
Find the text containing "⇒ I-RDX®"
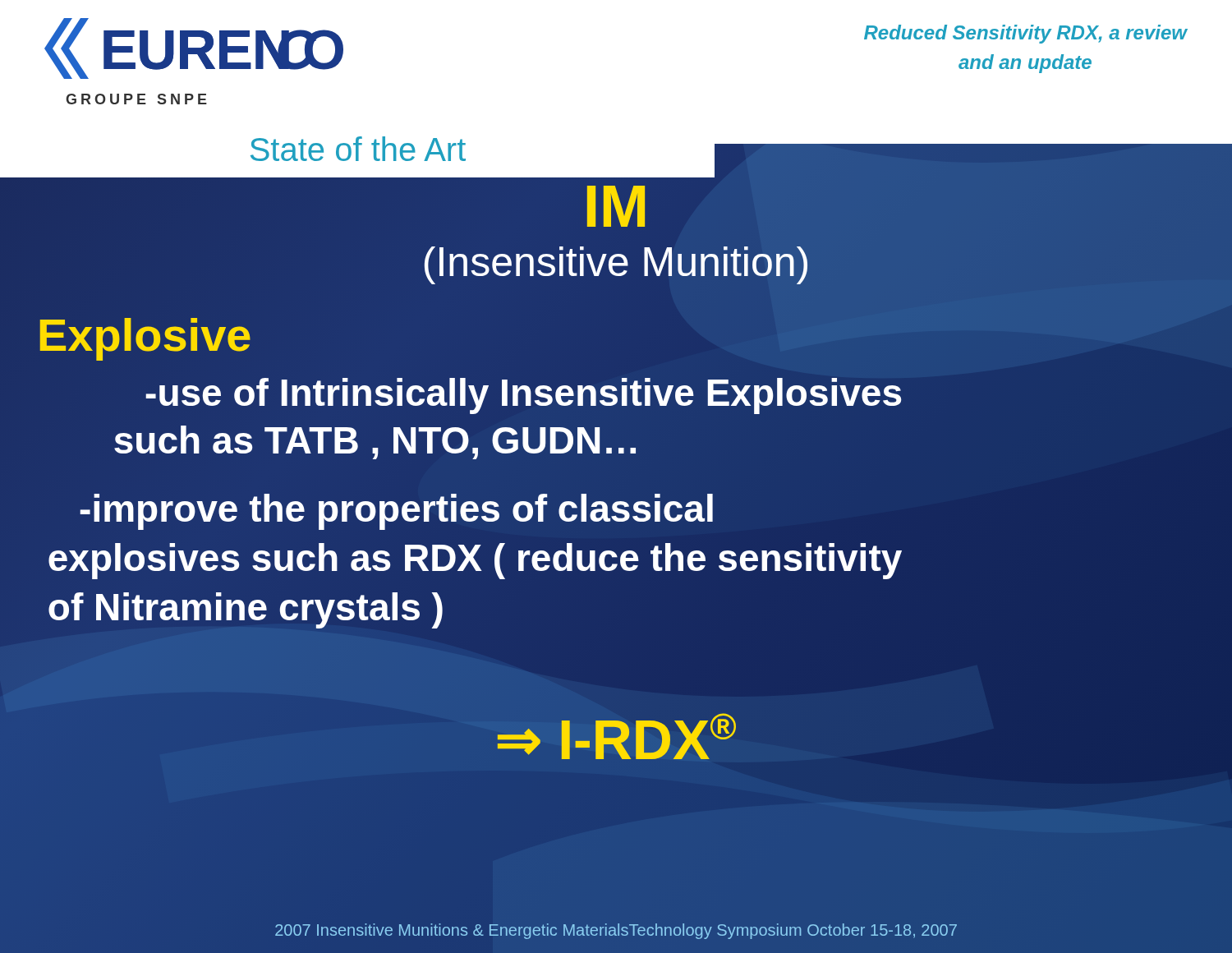pyautogui.click(x=616, y=738)
